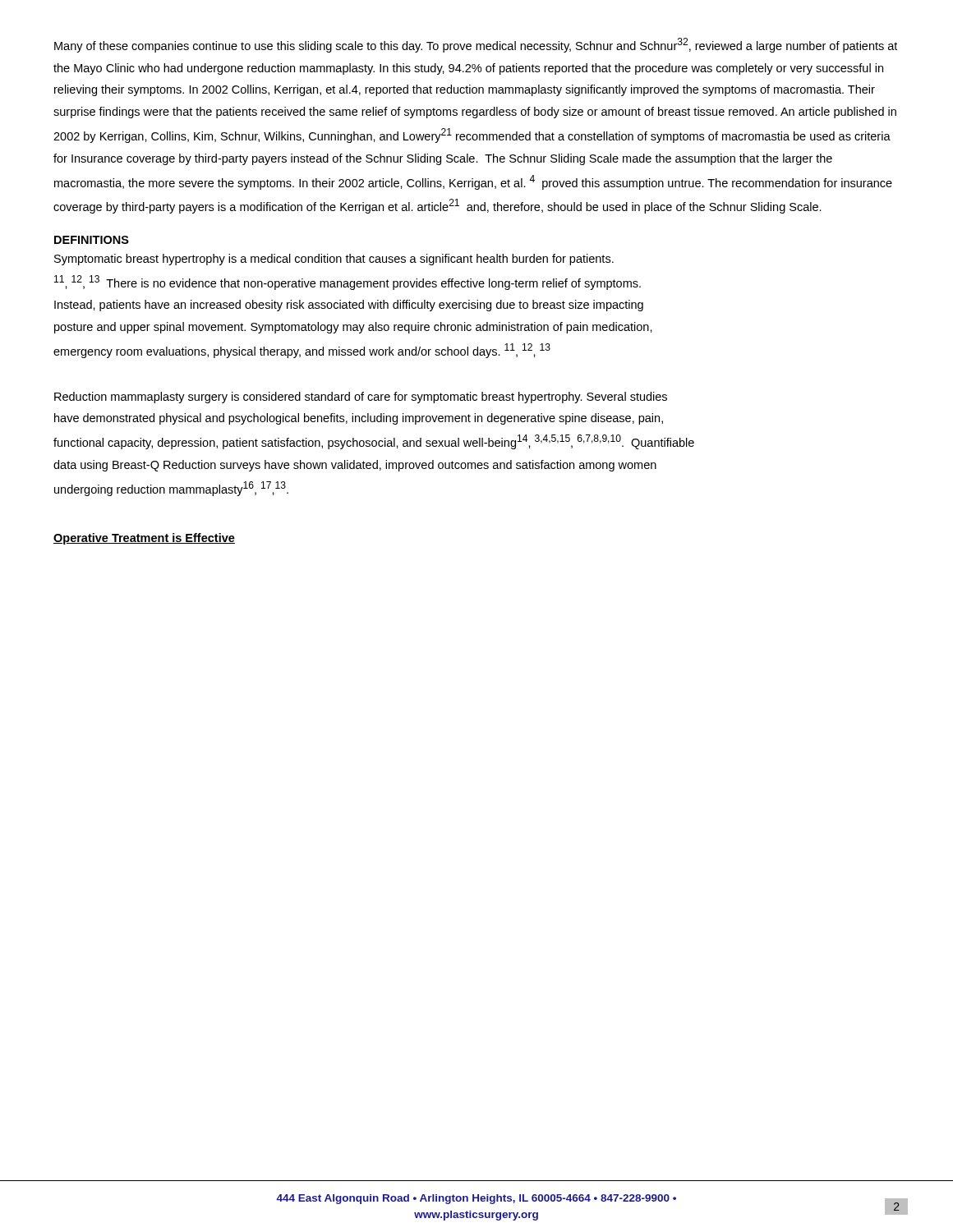
Task: Locate the text "Operative Treatment is Effective"
Action: pyautogui.click(x=144, y=539)
